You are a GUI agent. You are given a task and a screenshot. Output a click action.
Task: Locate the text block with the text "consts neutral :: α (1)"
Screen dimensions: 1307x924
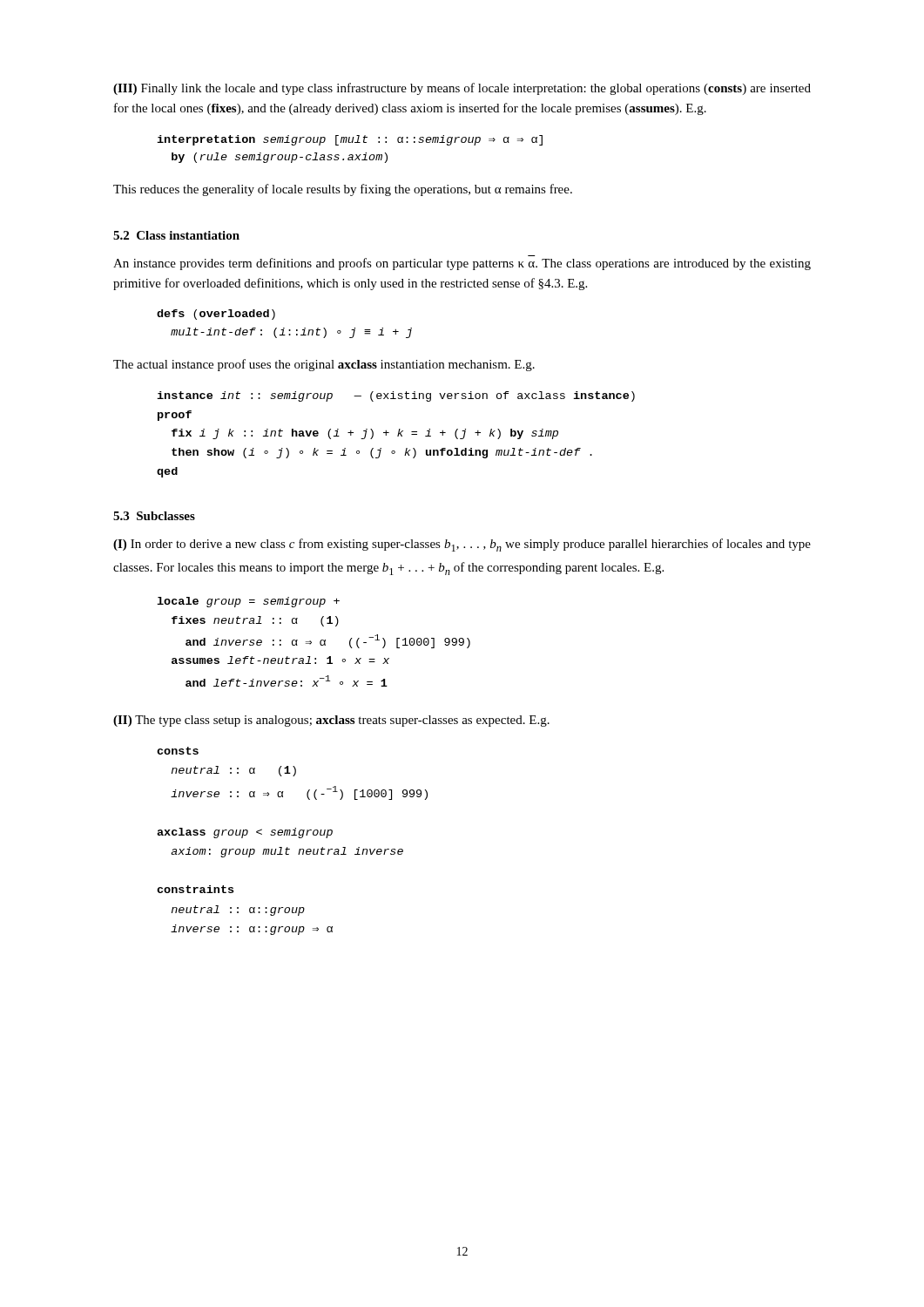point(293,840)
